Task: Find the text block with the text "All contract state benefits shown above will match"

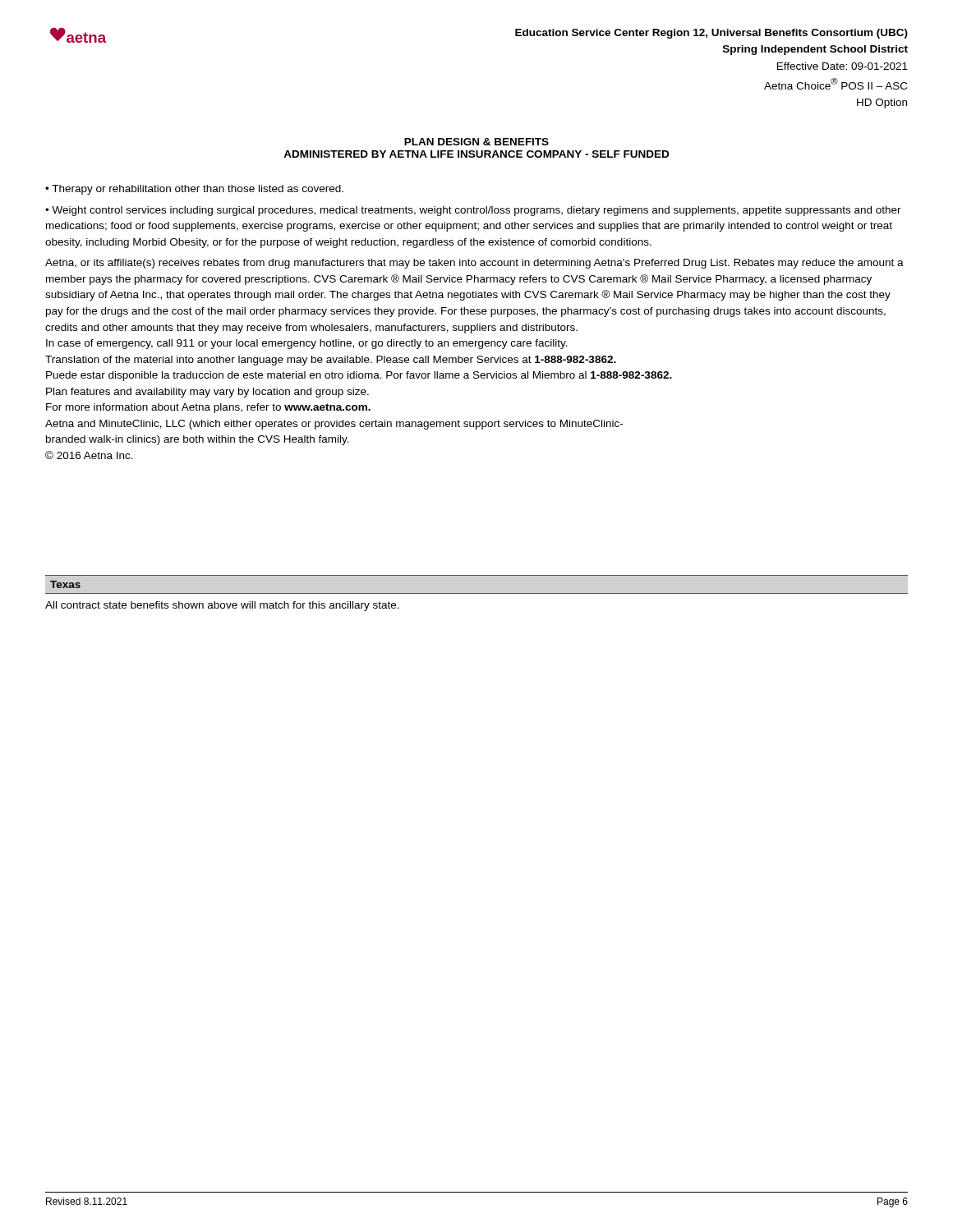Action: (222, 605)
